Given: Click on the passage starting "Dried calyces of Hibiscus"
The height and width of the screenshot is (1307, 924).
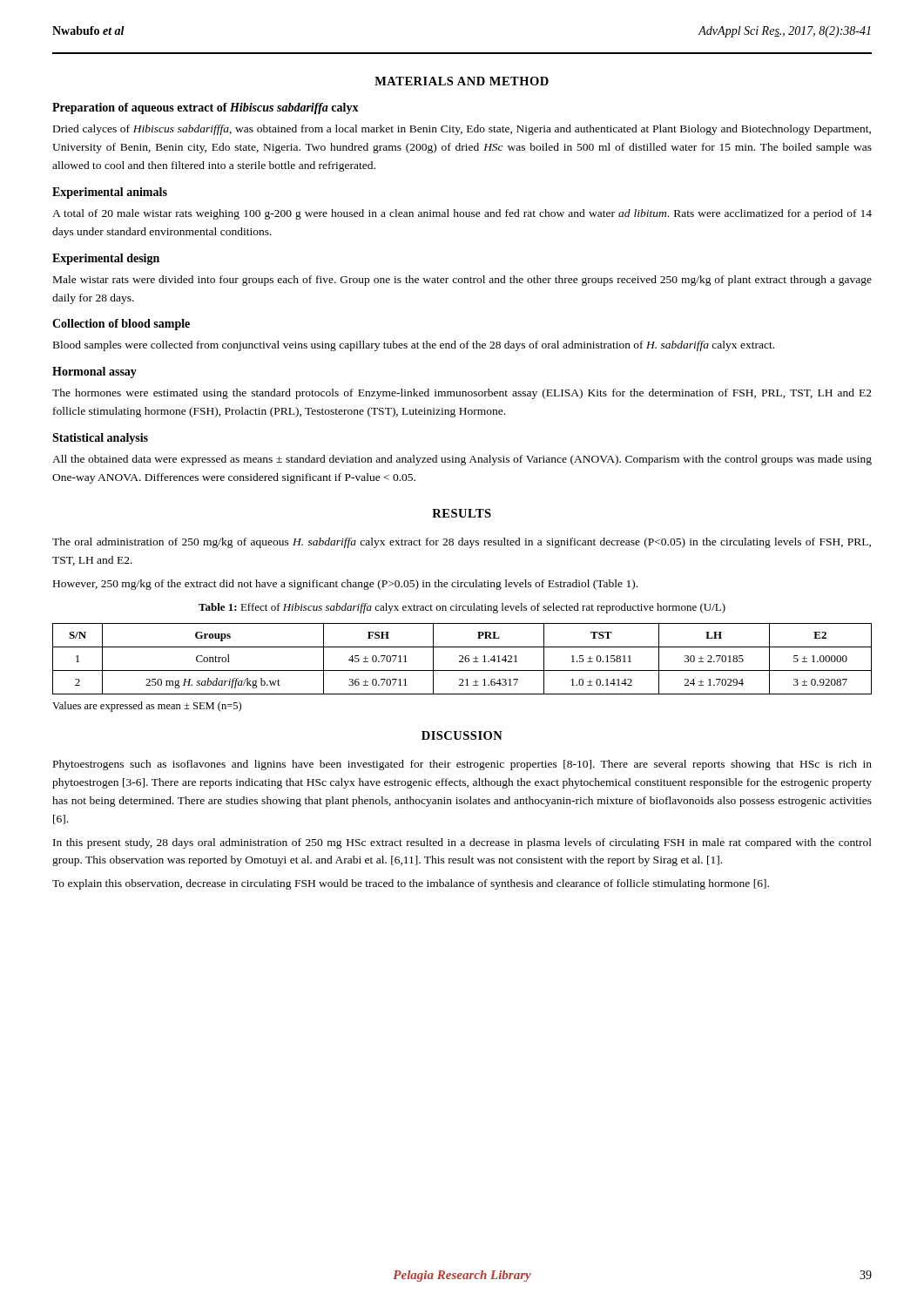Looking at the screenshot, I should 462,147.
